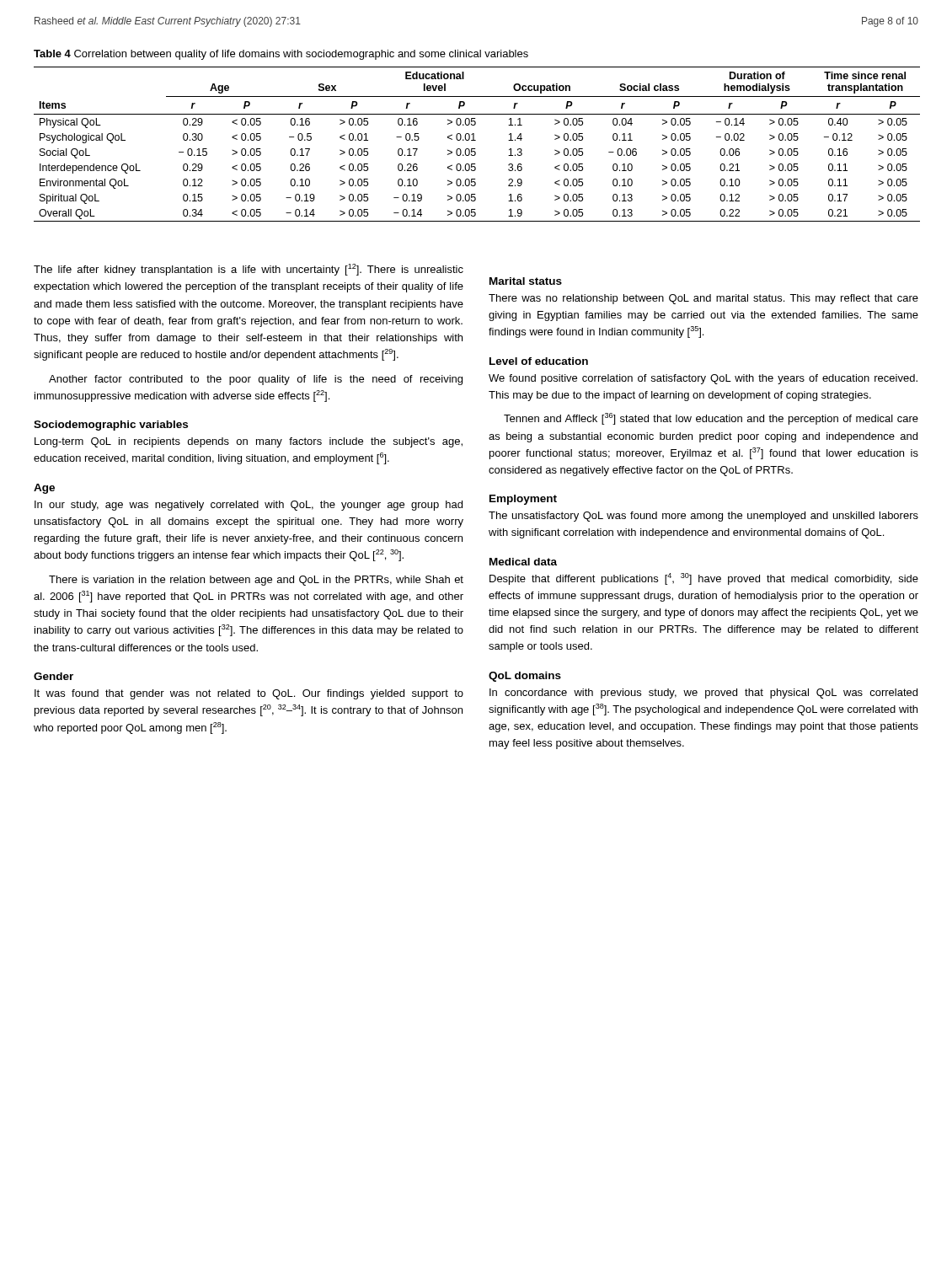Find the text block that says "There was no relationship between QoL and"
This screenshot has height=1264, width=952.
703,315
